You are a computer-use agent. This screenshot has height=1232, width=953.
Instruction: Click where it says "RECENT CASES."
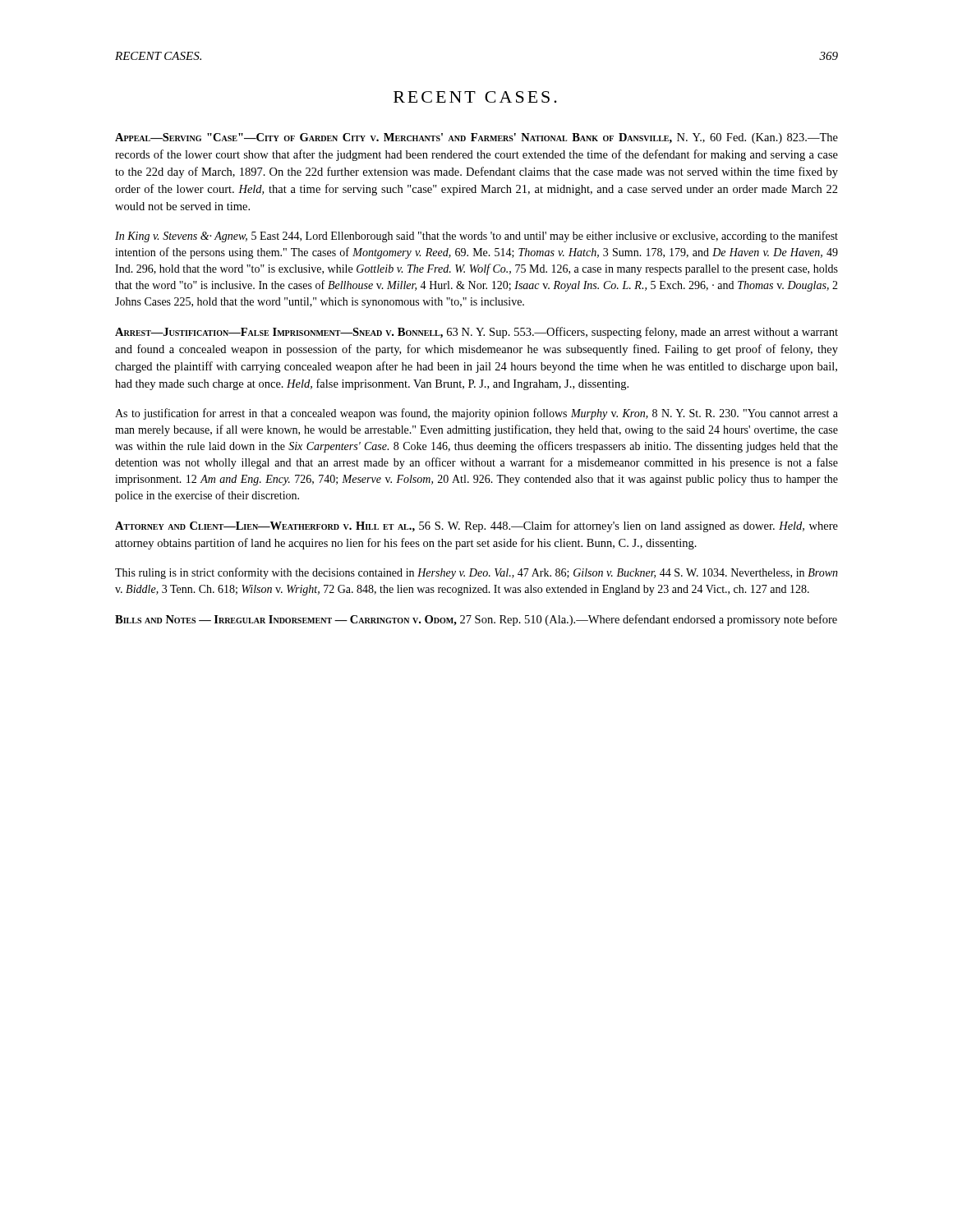pos(476,97)
